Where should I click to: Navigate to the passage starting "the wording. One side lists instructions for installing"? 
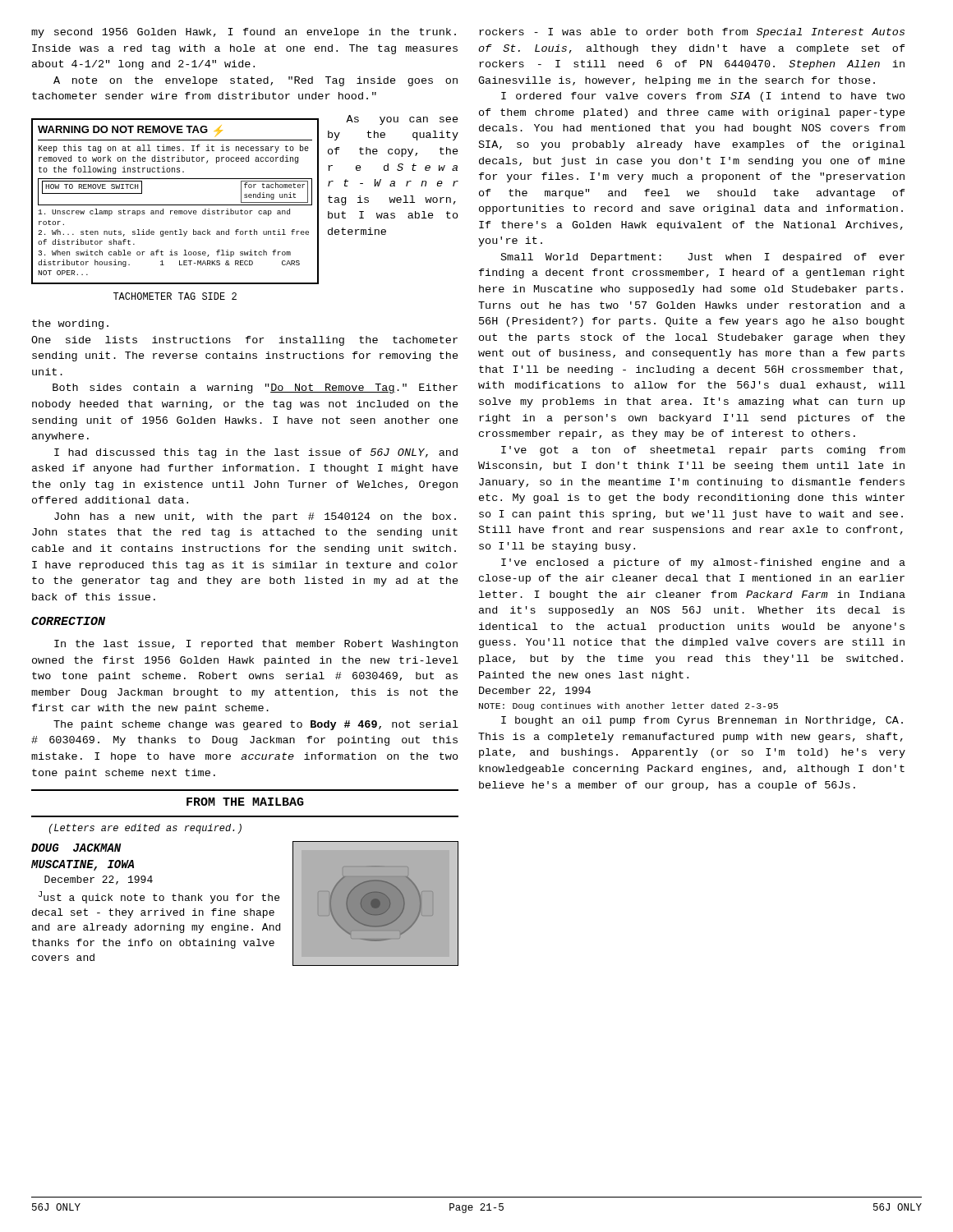tap(245, 461)
